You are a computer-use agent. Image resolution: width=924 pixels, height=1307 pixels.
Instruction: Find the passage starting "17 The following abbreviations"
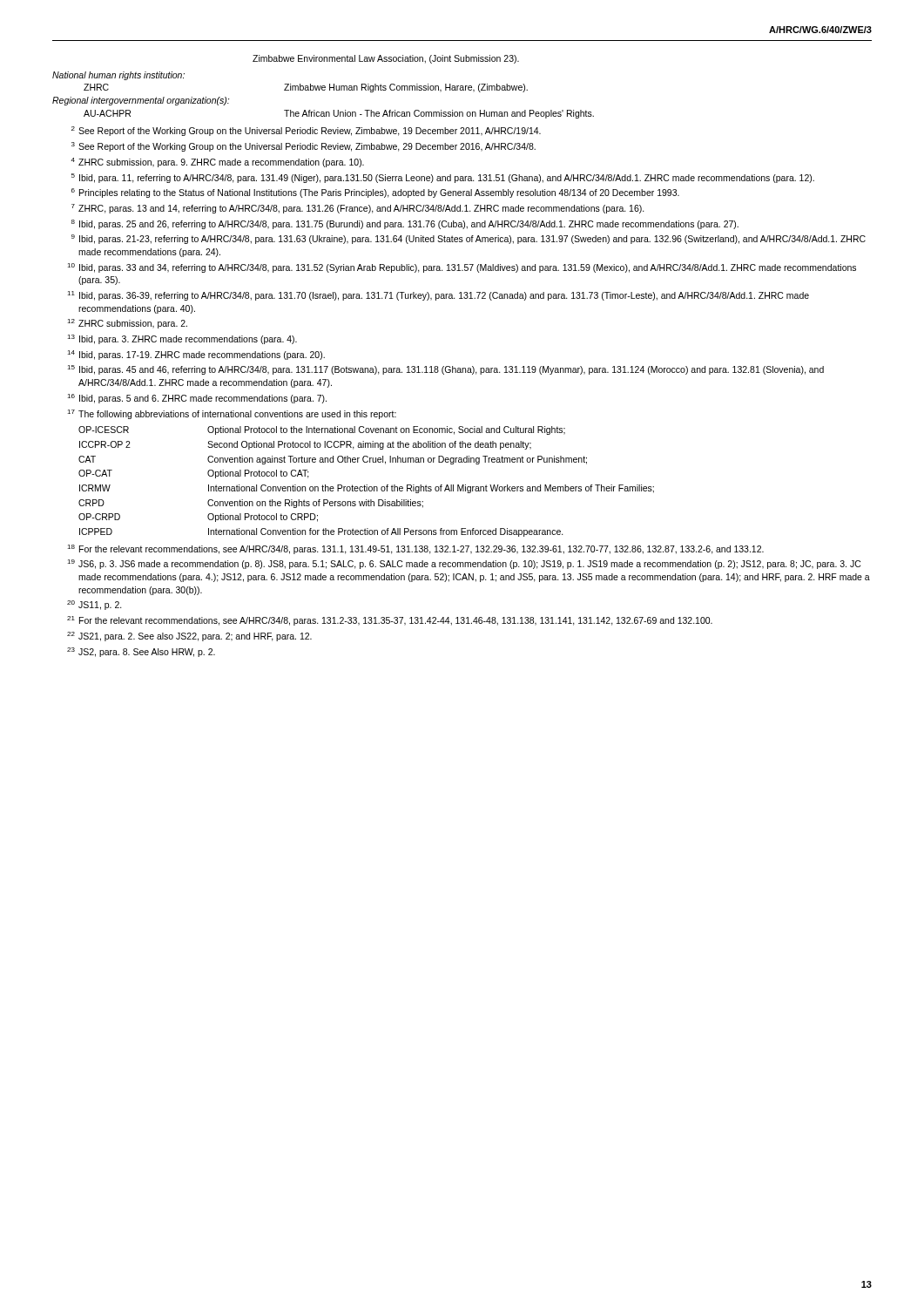click(x=462, y=474)
